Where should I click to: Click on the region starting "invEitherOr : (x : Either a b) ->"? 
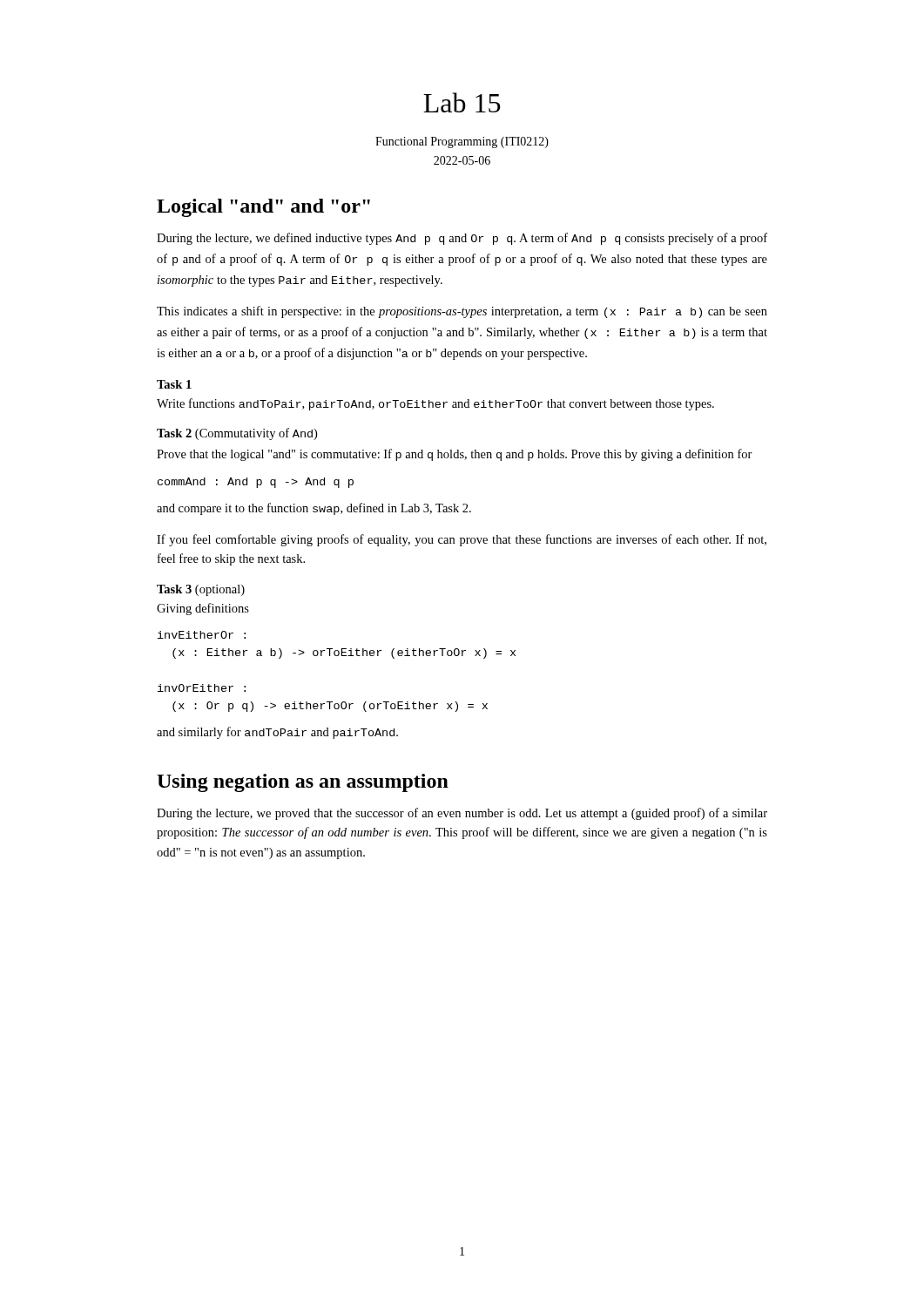202,635
